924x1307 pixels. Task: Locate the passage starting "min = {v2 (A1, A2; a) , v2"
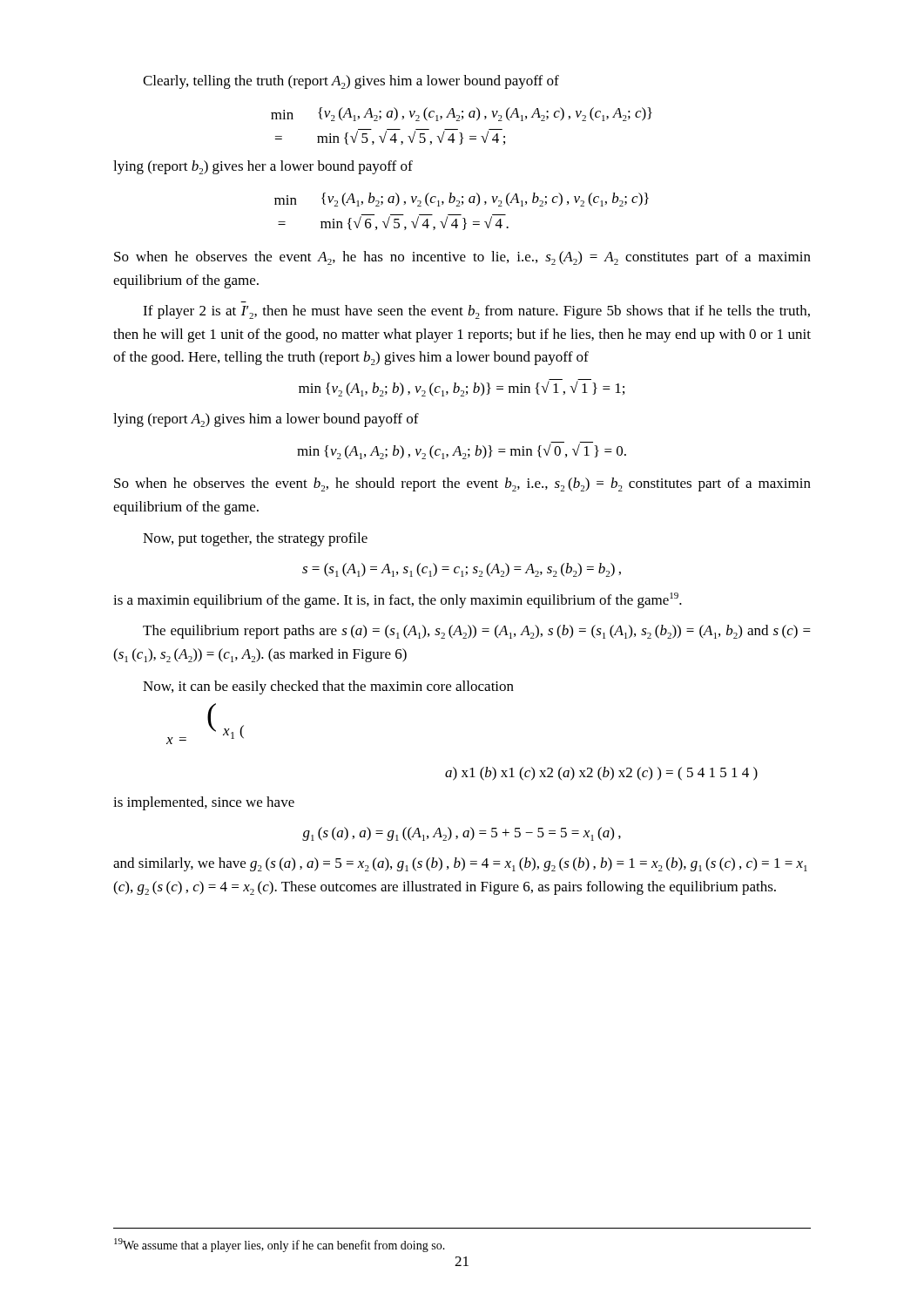[x=462, y=127]
